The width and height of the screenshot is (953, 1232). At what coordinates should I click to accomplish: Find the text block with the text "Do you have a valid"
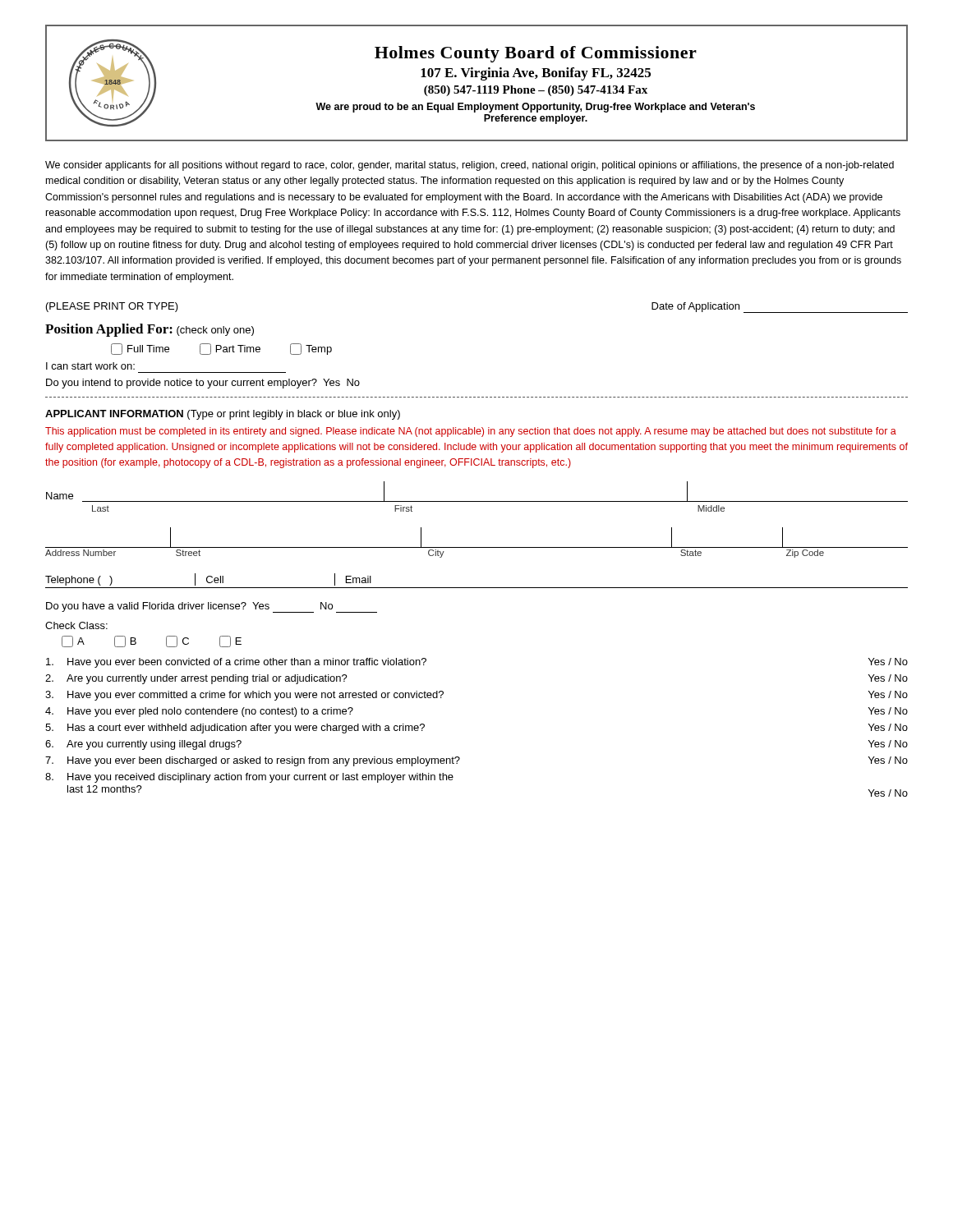pyautogui.click(x=211, y=606)
